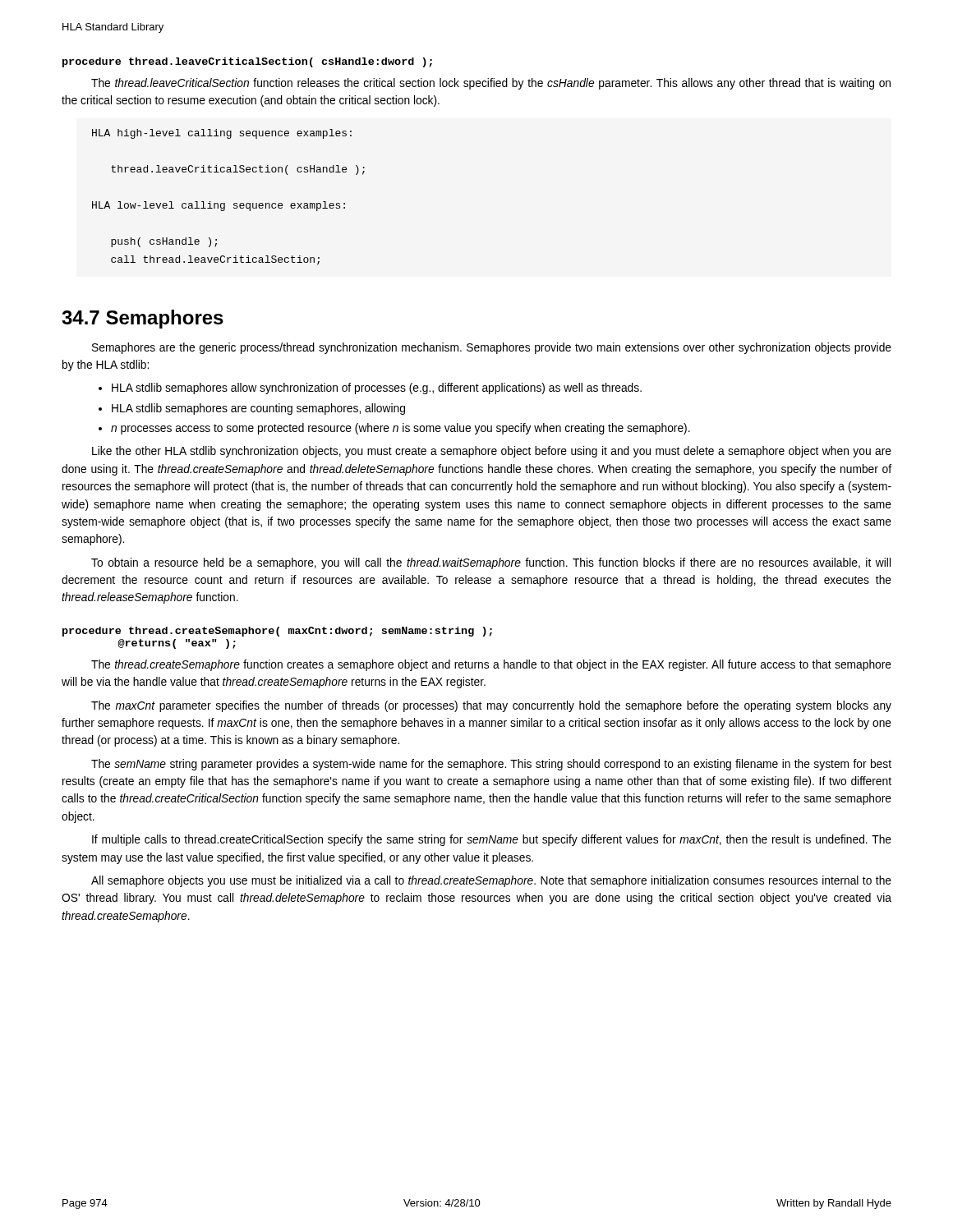953x1232 pixels.
Task: Click on the region starting "The thread.leaveCriticalSection function"
Action: pyautogui.click(x=476, y=92)
